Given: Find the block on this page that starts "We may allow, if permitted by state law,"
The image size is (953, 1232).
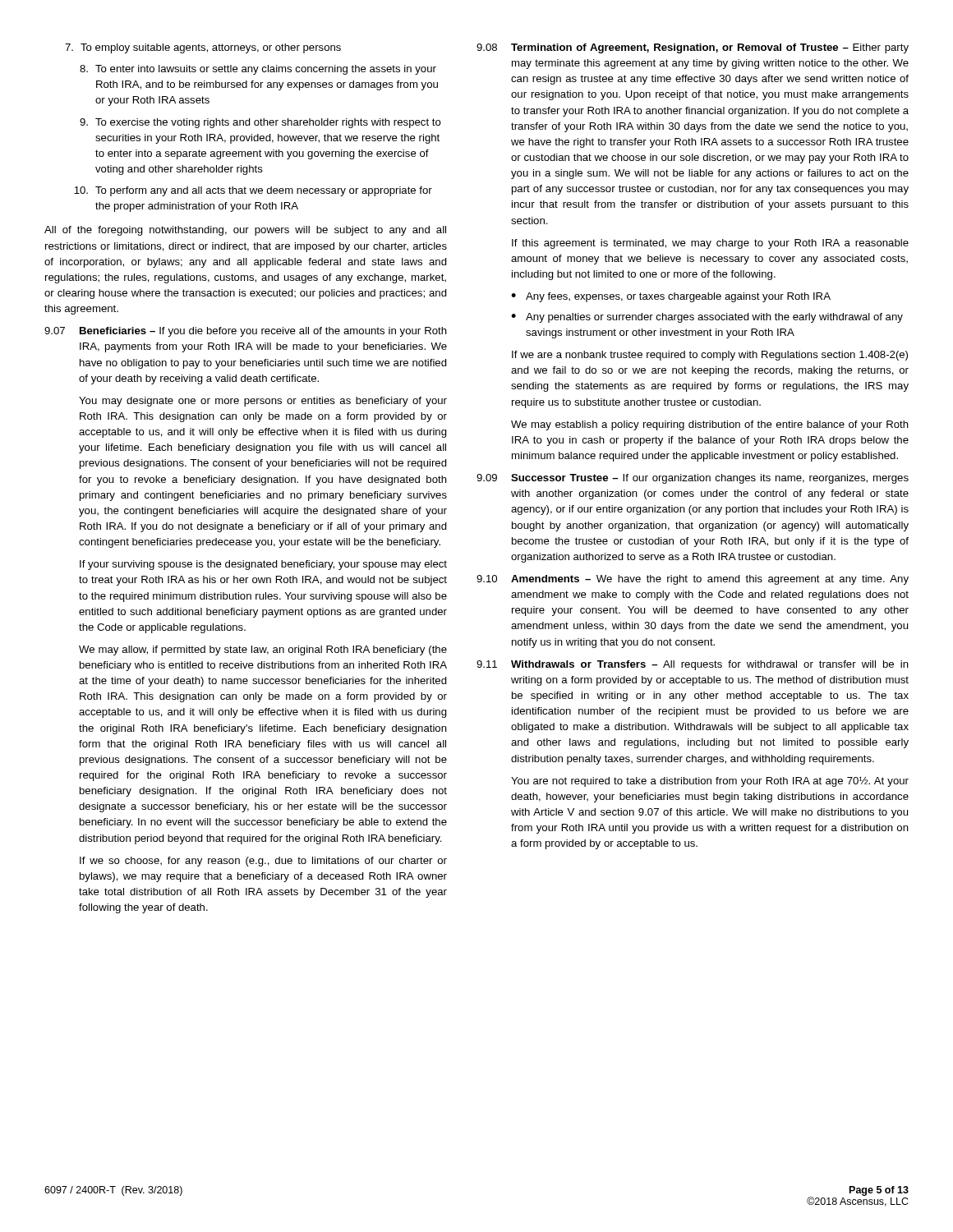Looking at the screenshot, I should 263,744.
